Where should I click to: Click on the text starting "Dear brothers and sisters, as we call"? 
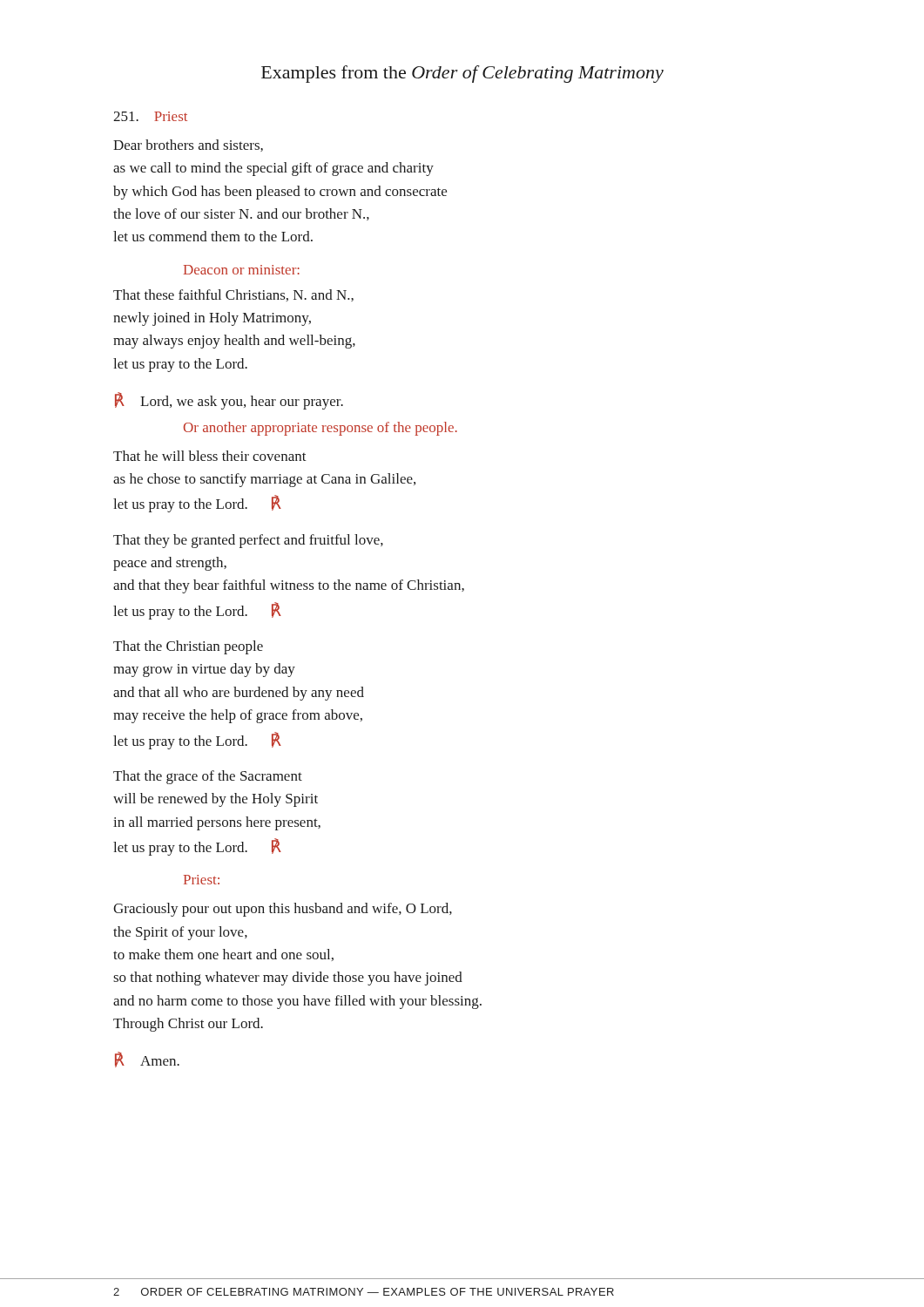pyautogui.click(x=280, y=191)
